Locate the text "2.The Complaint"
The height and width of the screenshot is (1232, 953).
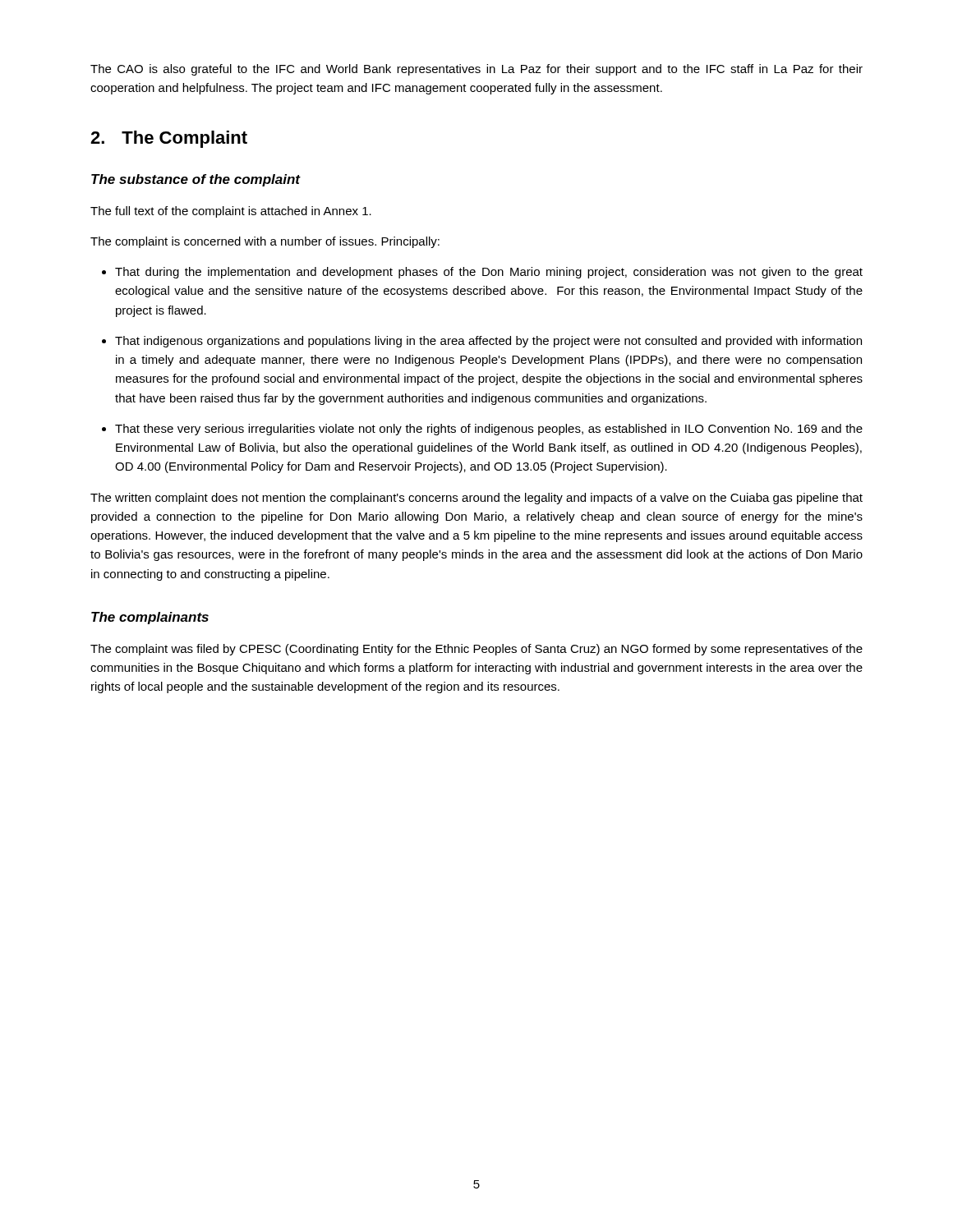169,137
